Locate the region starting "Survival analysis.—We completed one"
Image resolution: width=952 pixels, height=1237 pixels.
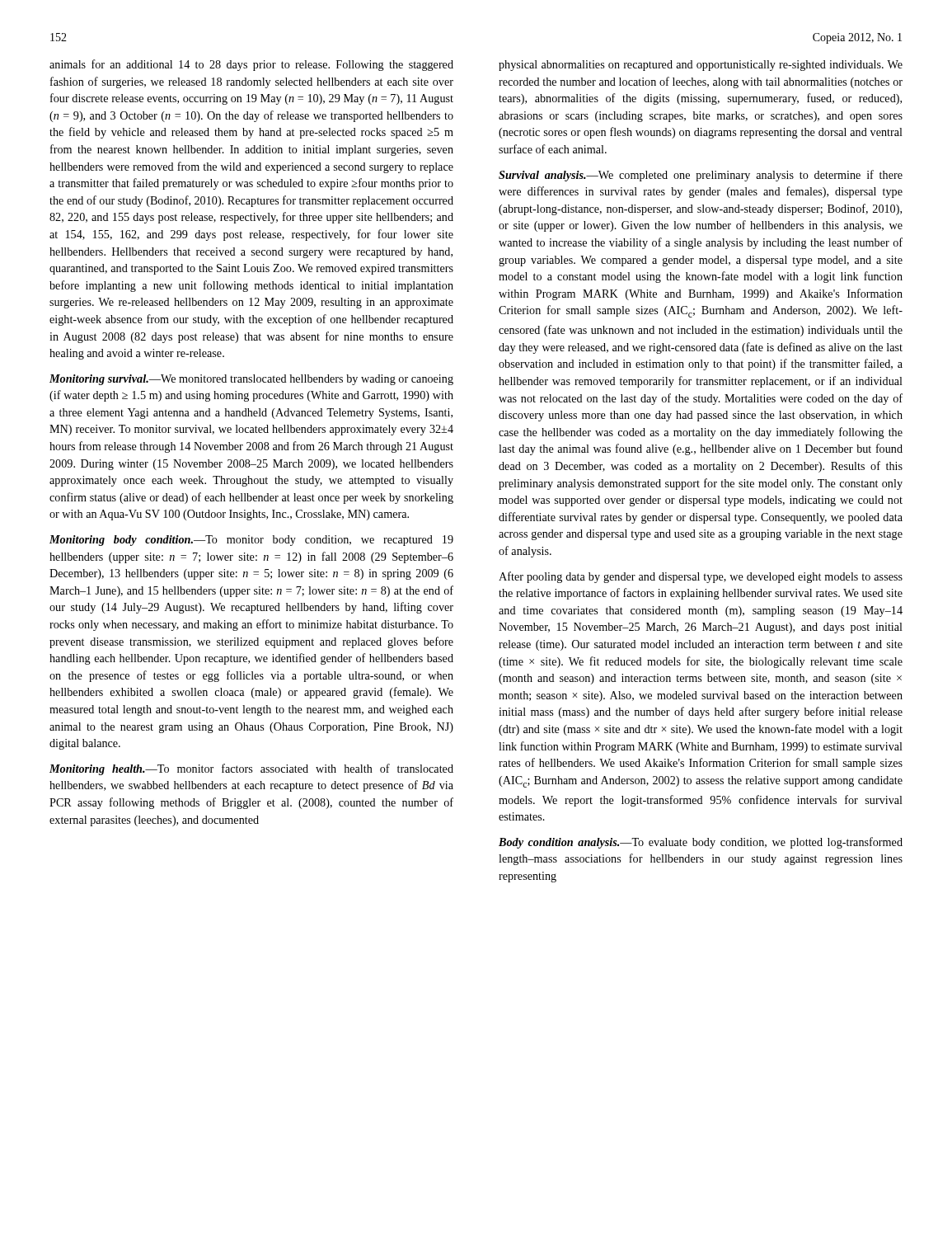(701, 363)
